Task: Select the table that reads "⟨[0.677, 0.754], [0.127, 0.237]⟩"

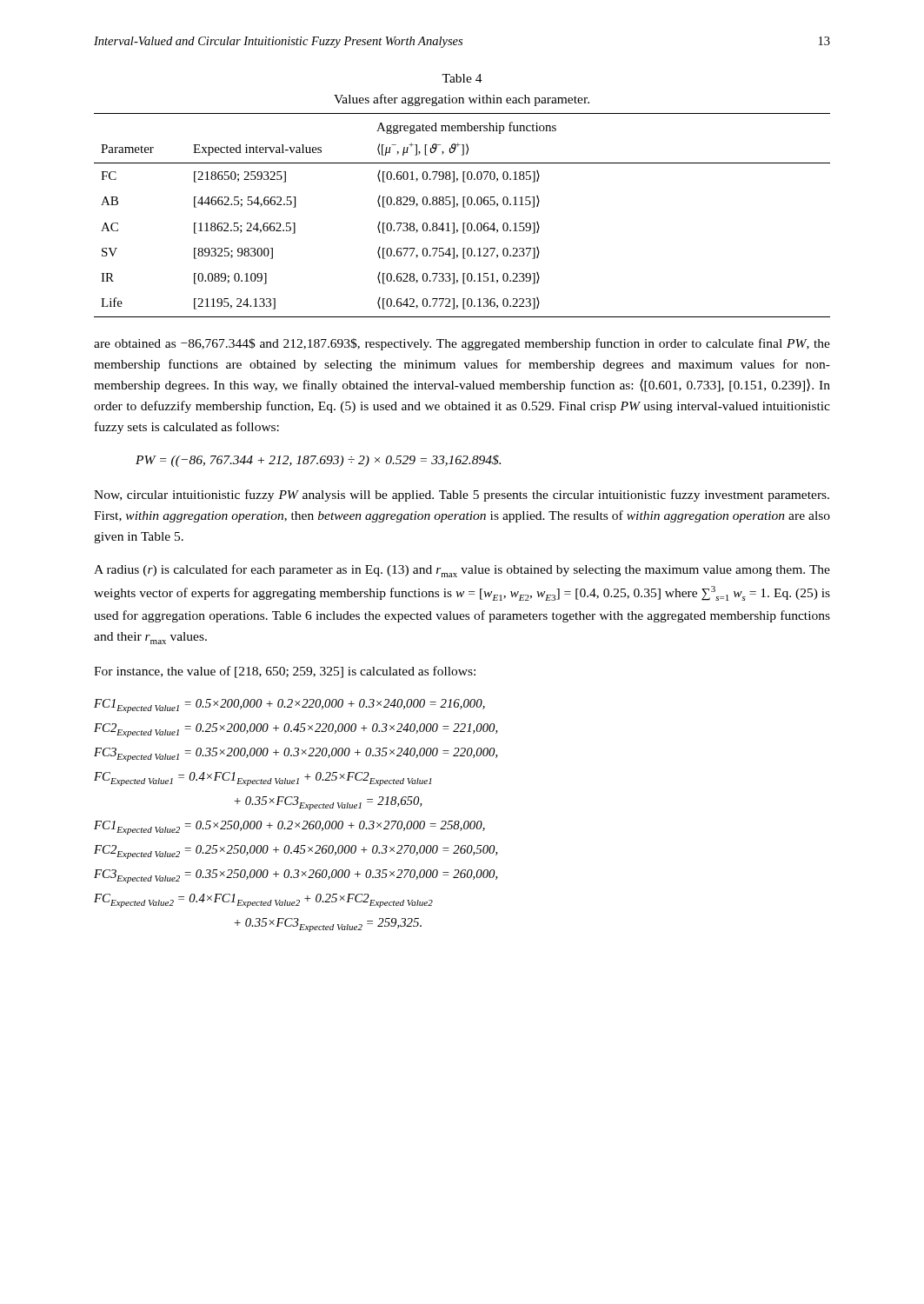Action: [x=462, y=215]
